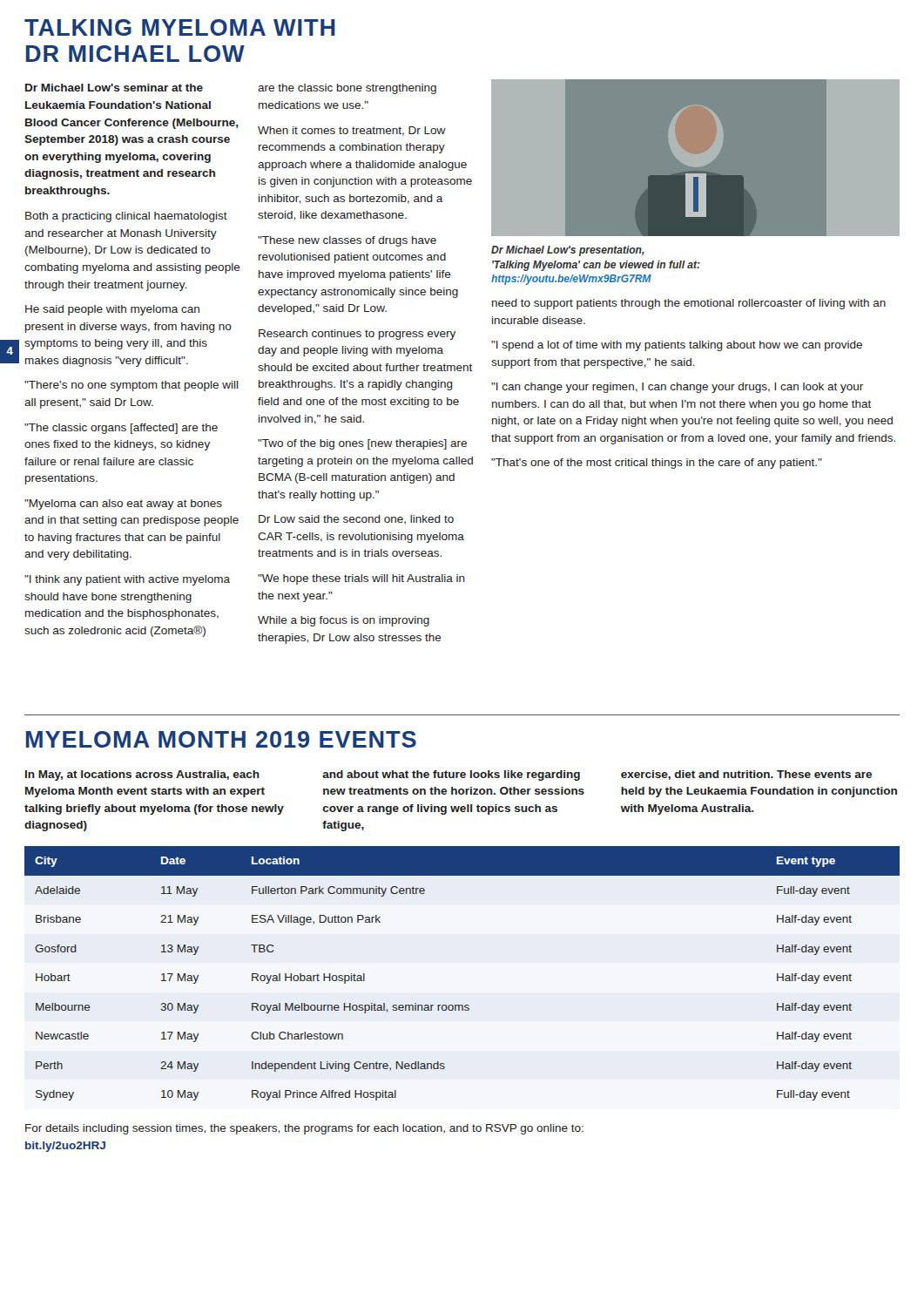This screenshot has width=924, height=1307.
Task: Find the block on this page that starts "While a big"
Action: [x=350, y=629]
